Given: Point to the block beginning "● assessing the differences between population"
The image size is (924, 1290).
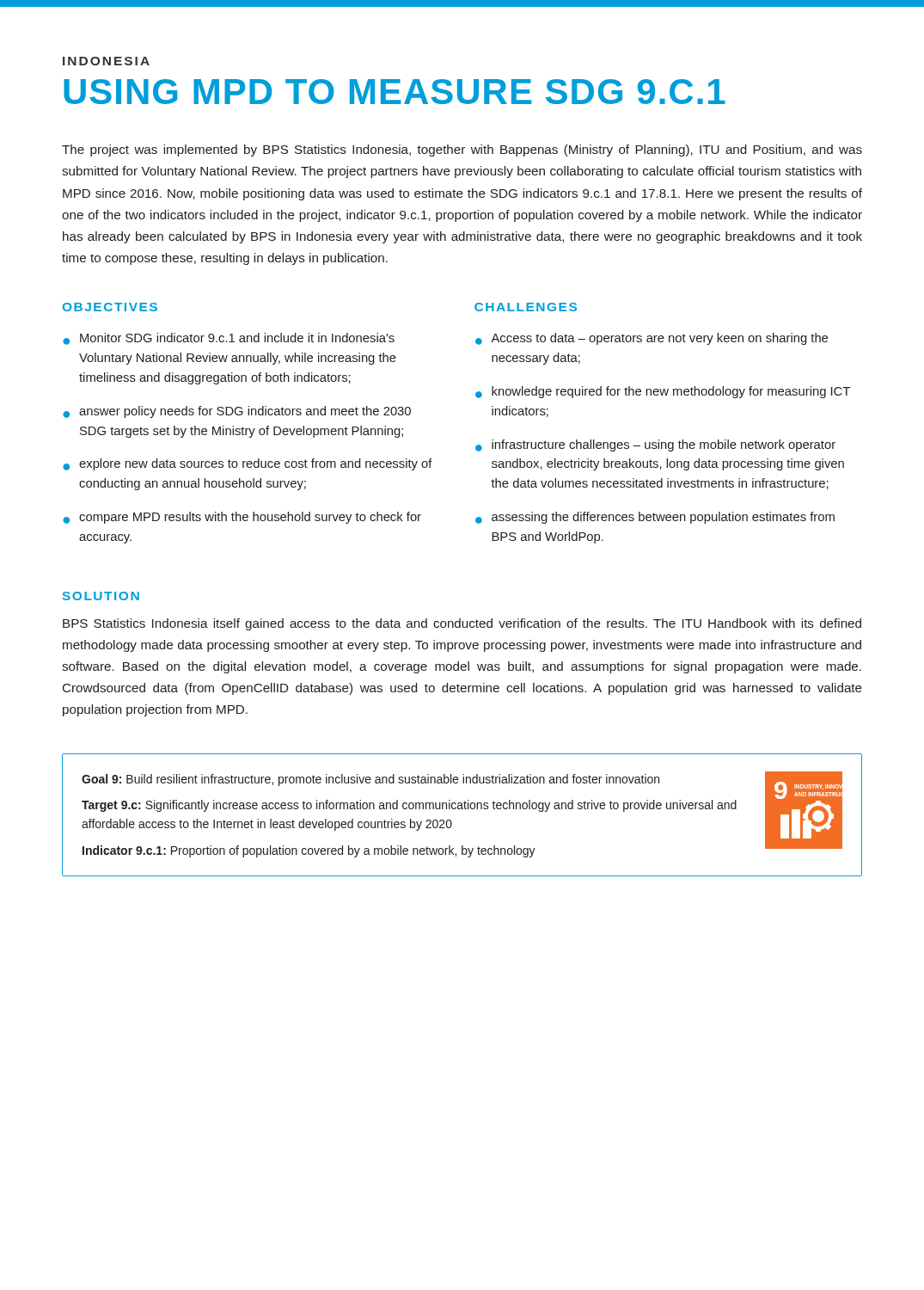Looking at the screenshot, I should pyautogui.click(x=668, y=527).
